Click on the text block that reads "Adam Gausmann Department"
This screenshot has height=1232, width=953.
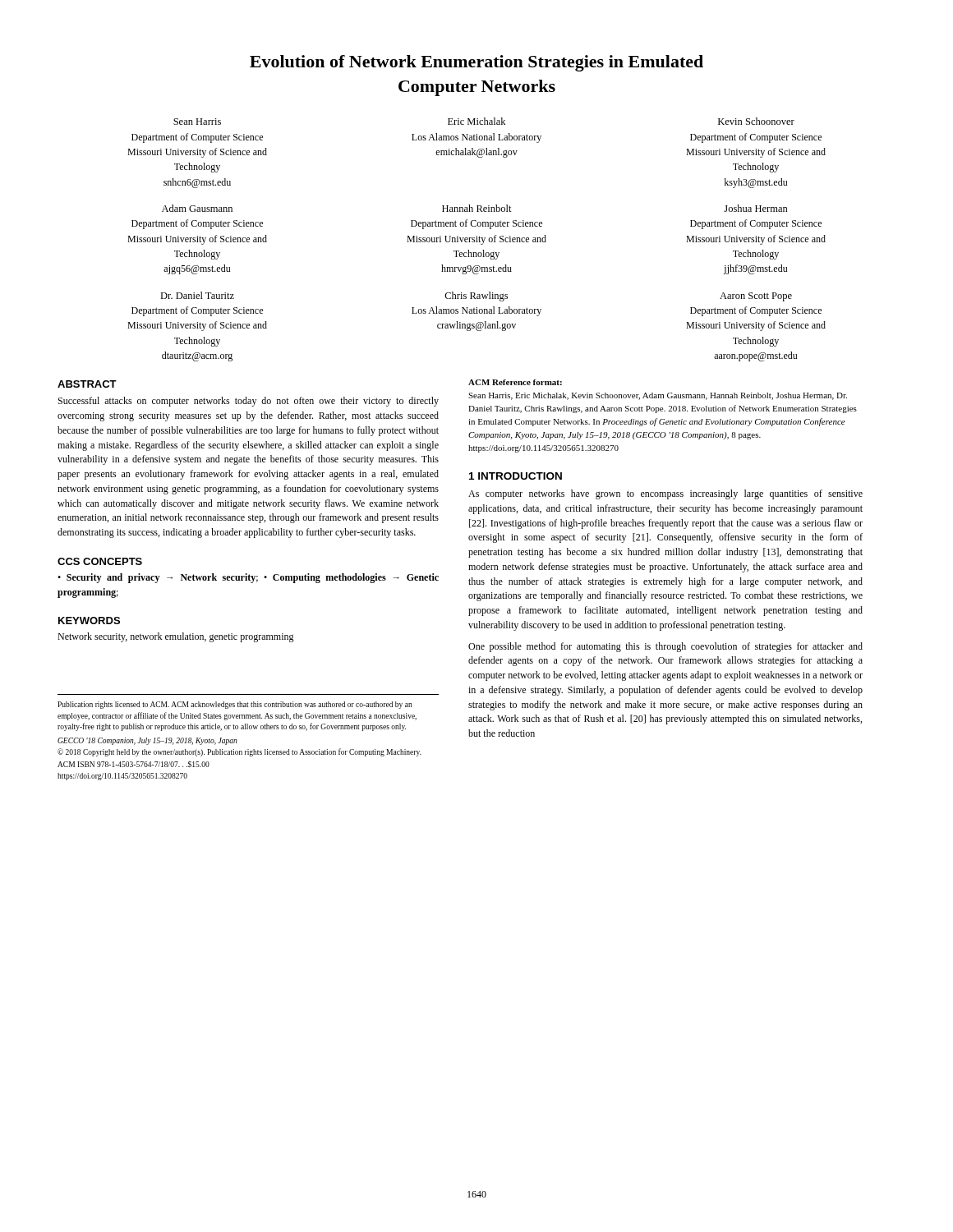(x=197, y=239)
